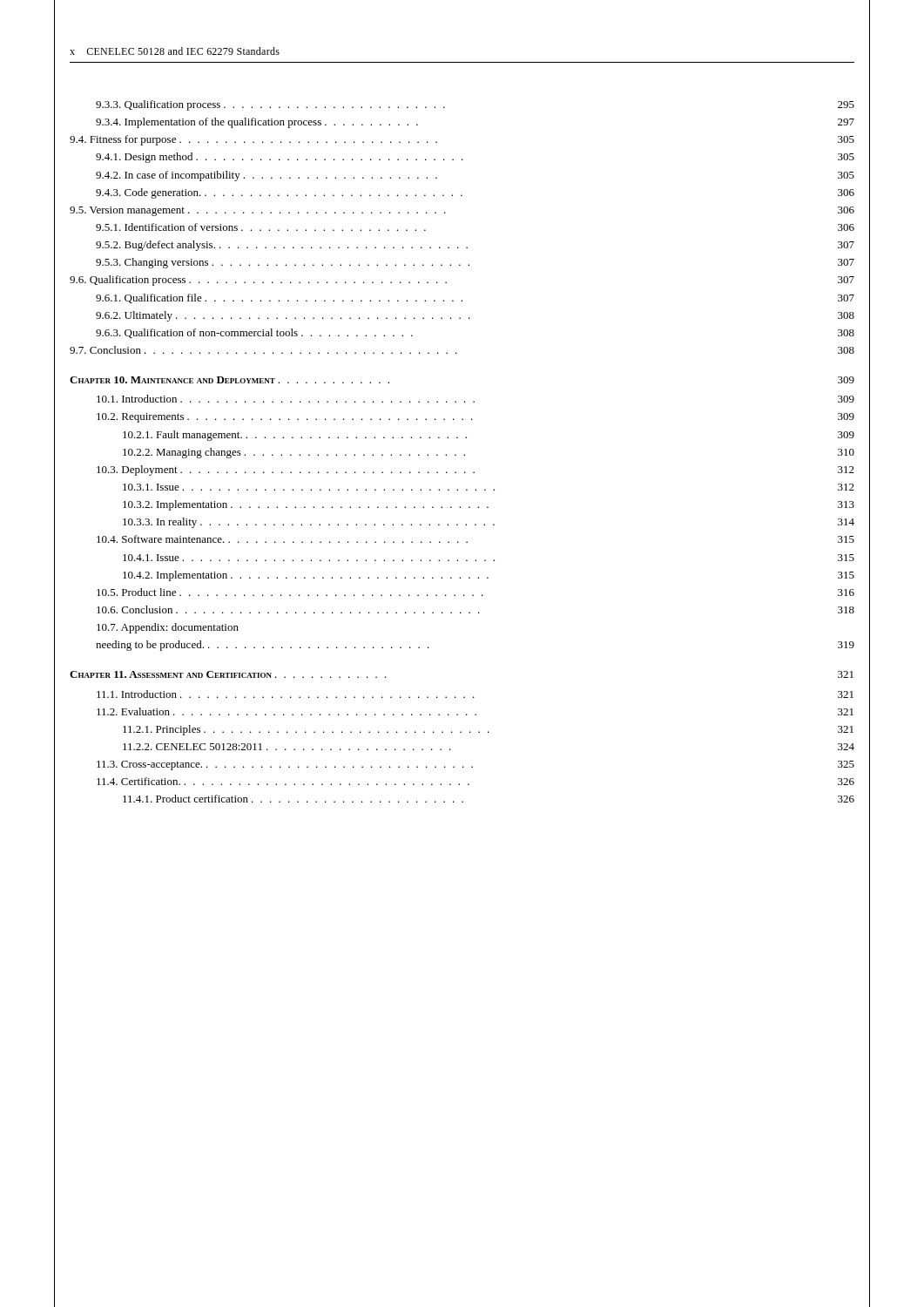This screenshot has width=924, height=1307.
Task: Where is the passage that starts "10.3.1. Issue . . . ."?
Action: (x=488, y=487)
